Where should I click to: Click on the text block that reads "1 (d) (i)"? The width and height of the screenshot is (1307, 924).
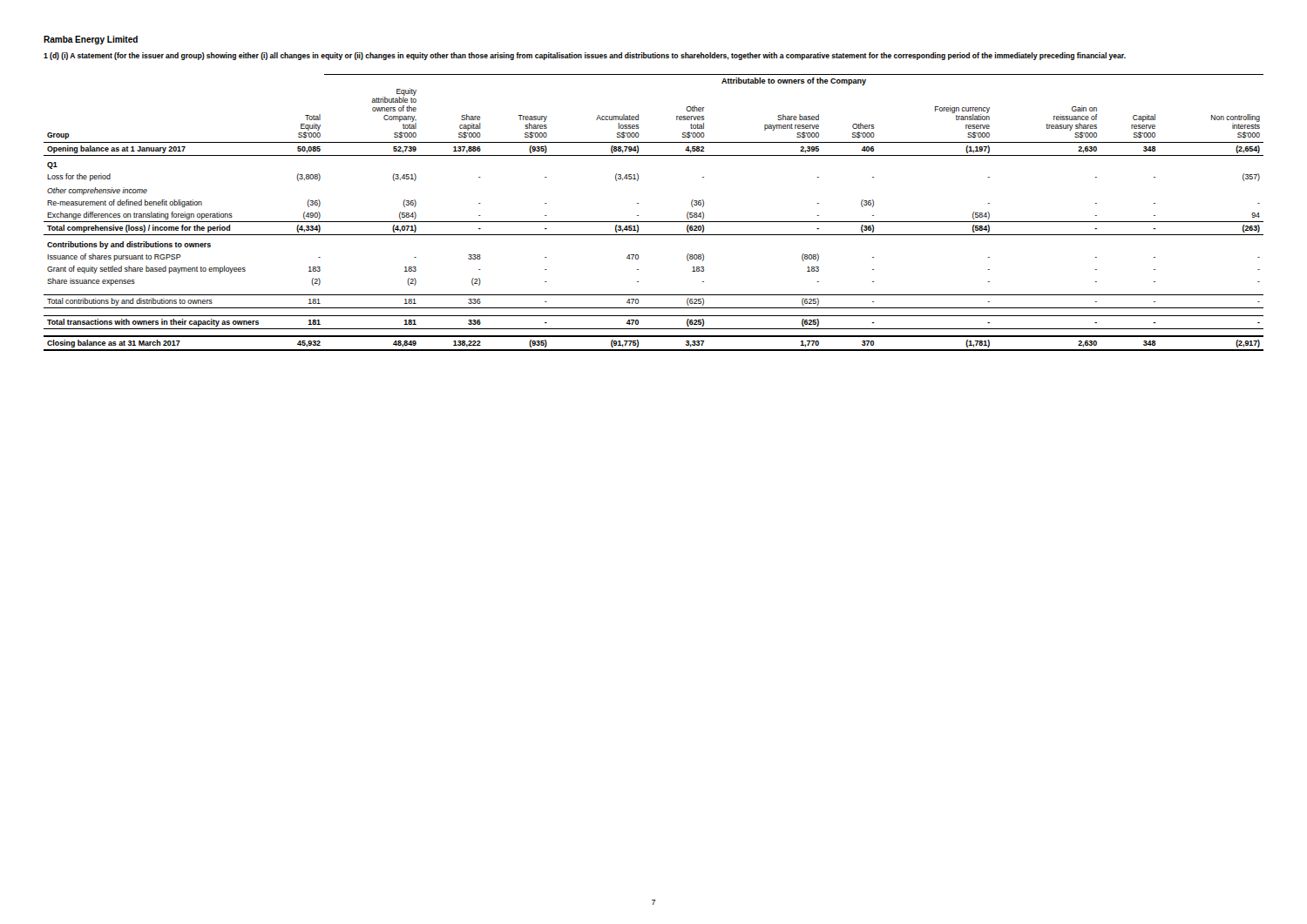585,56
